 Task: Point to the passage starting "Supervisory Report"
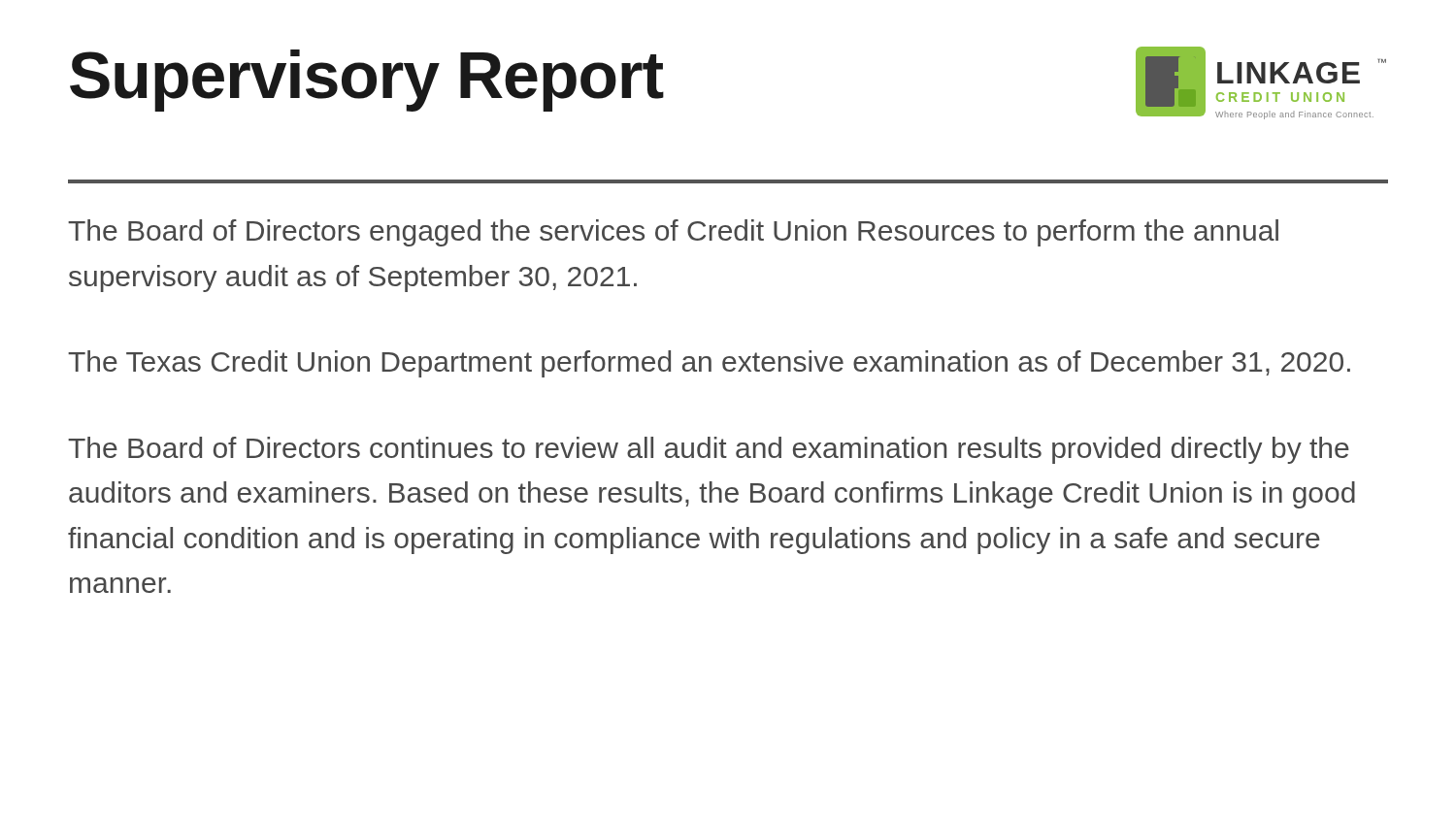click(366, 75)
